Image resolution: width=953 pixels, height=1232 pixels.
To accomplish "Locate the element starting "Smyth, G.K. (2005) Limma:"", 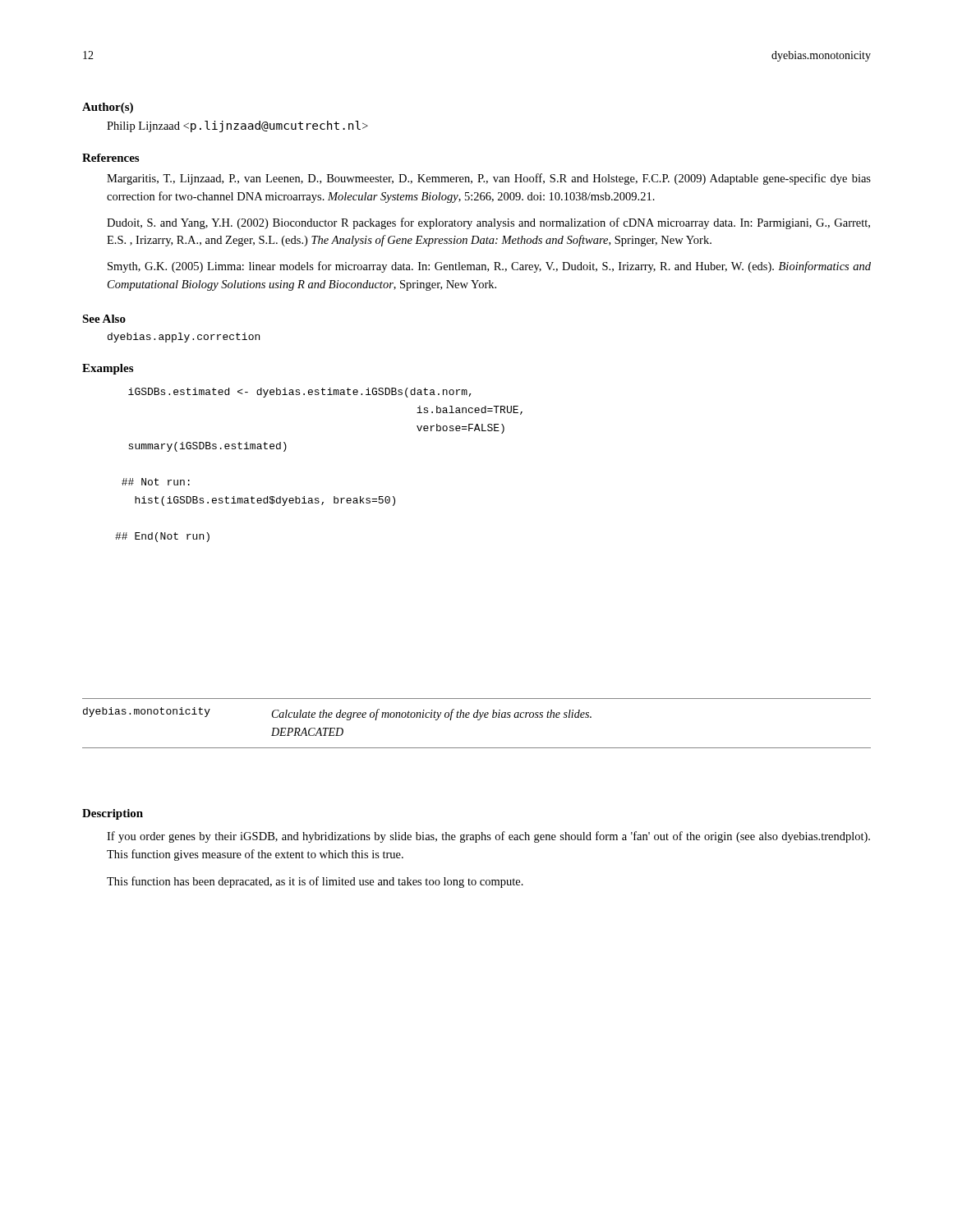I will [x=489, y=275].
